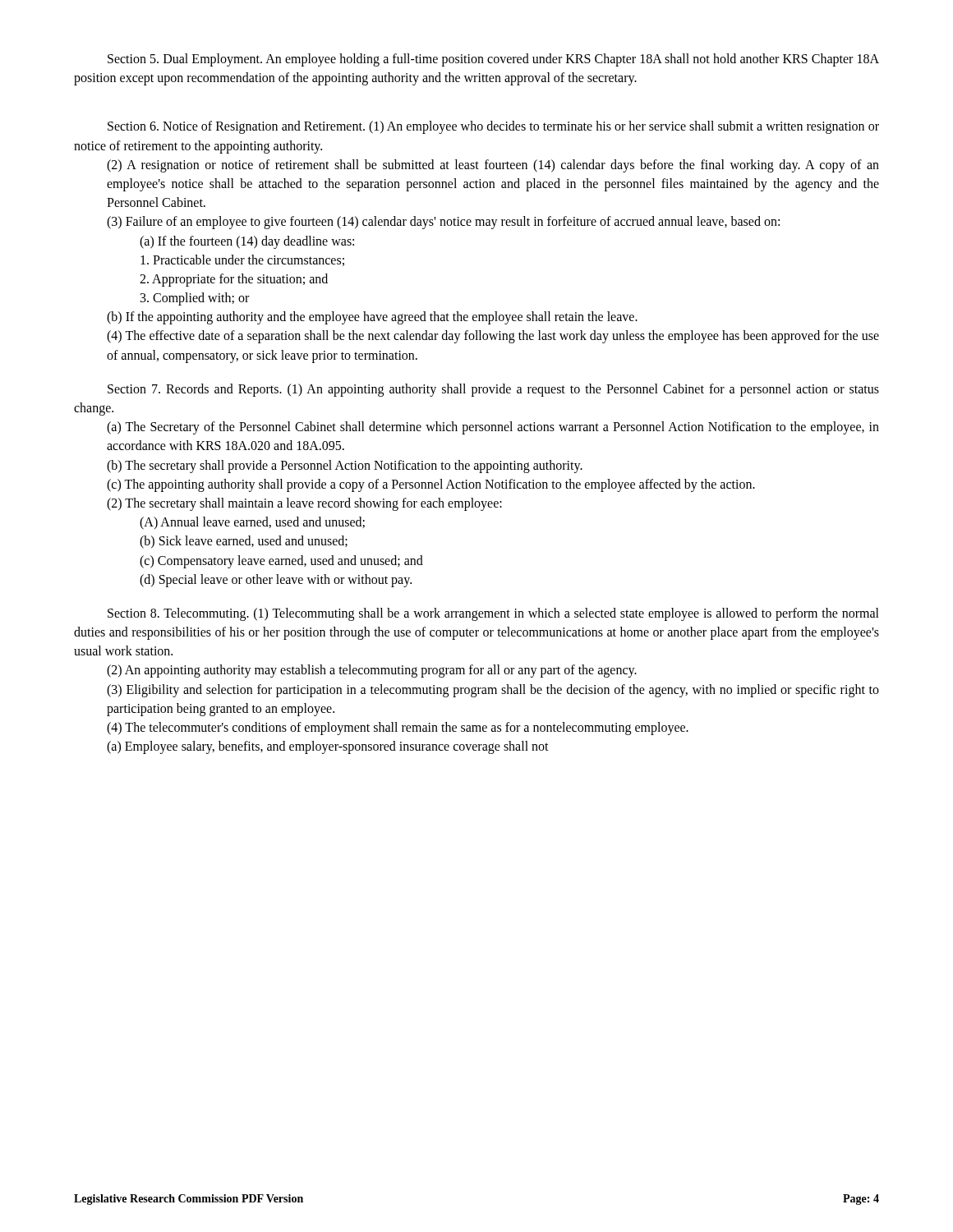Find the element starting "(c) Compensatory leave earned,"
Image resolution: width=953 pixels, height=1232 pixels.
click(281, 560)
